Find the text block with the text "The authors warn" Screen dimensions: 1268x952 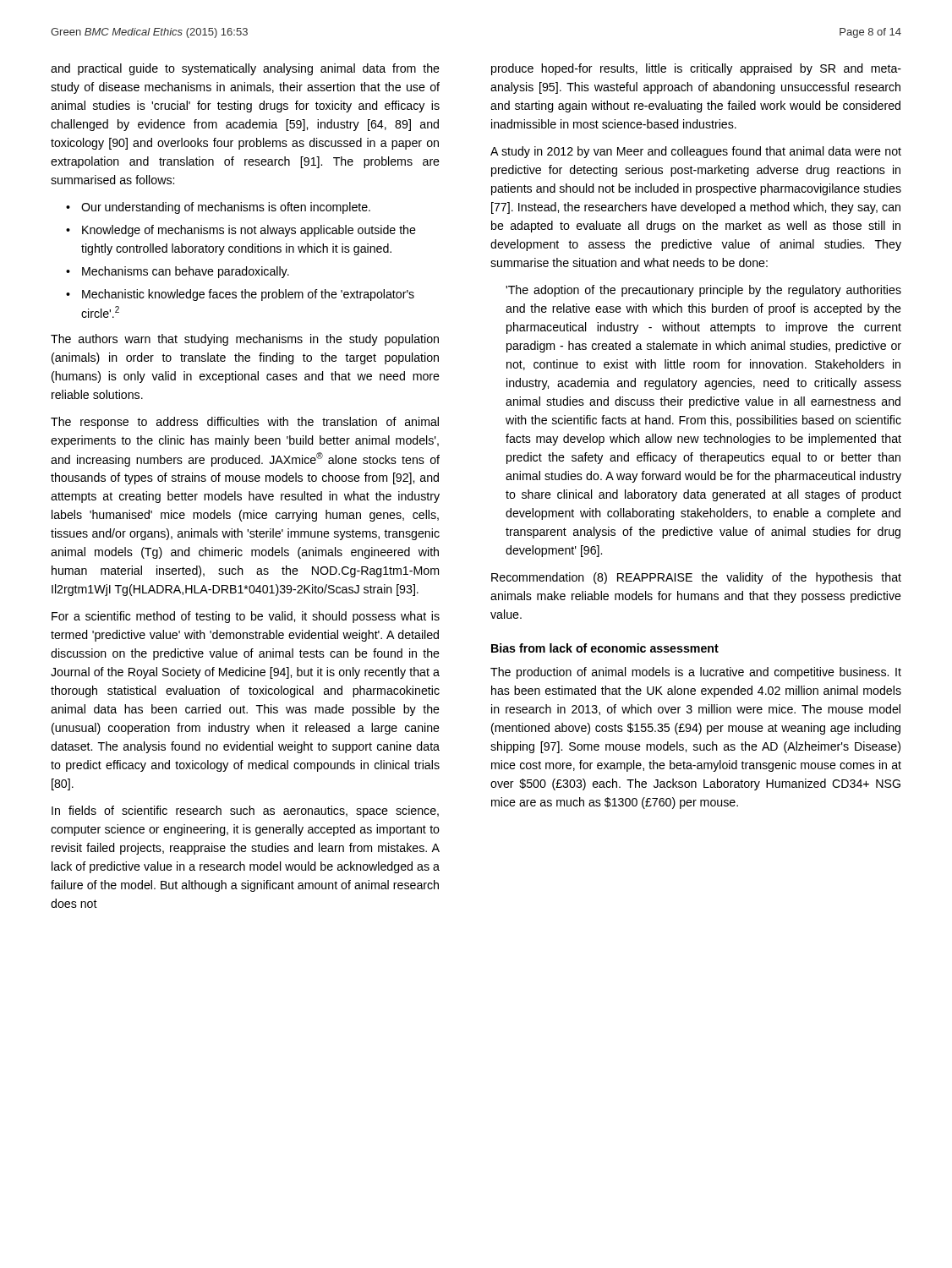click(245, 367)
